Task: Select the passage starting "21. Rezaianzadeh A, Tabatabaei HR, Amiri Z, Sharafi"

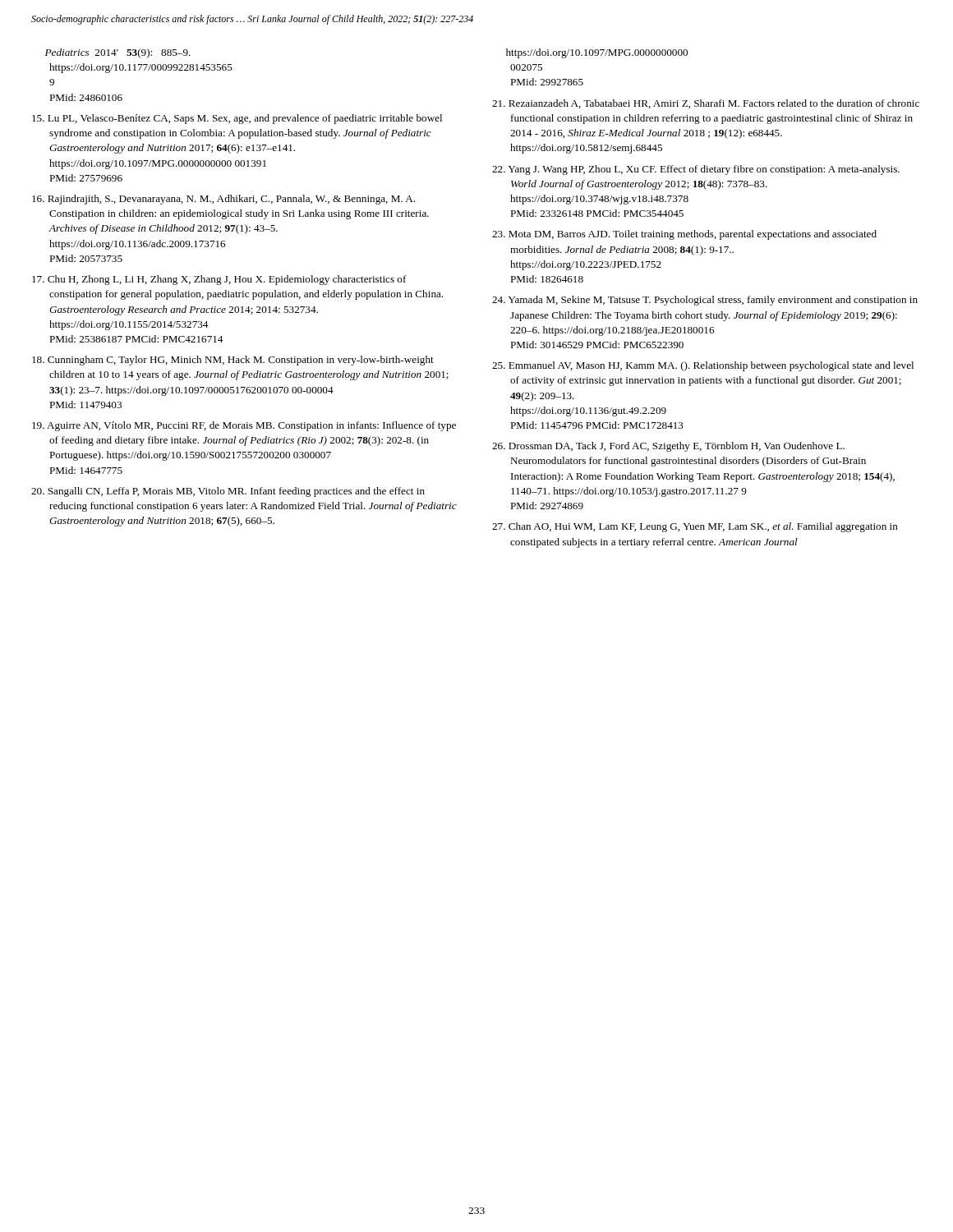Action: [x=706, y=125]
